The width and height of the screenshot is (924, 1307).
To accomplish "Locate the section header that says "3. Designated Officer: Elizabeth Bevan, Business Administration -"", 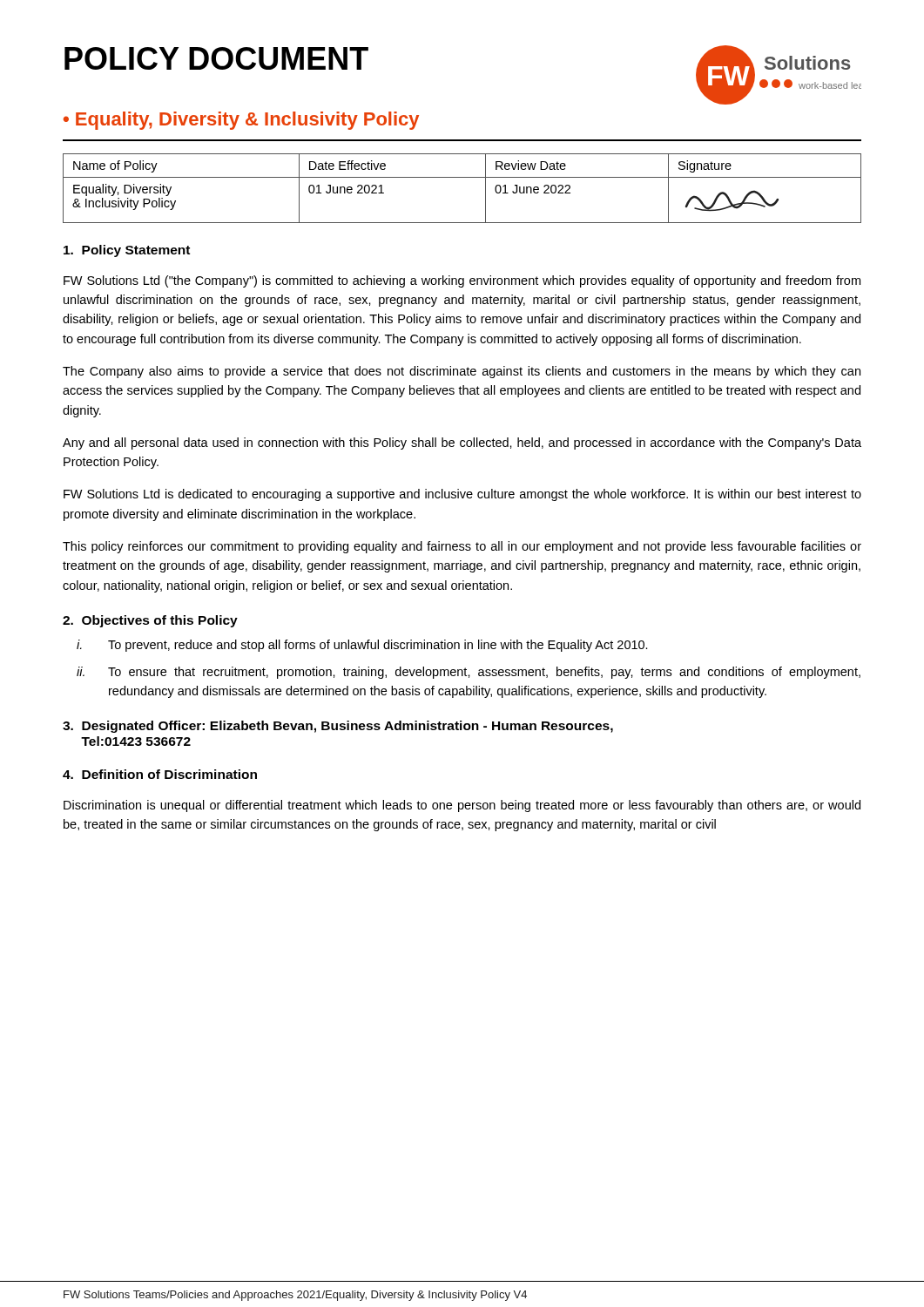I will (x=462, y=734).
